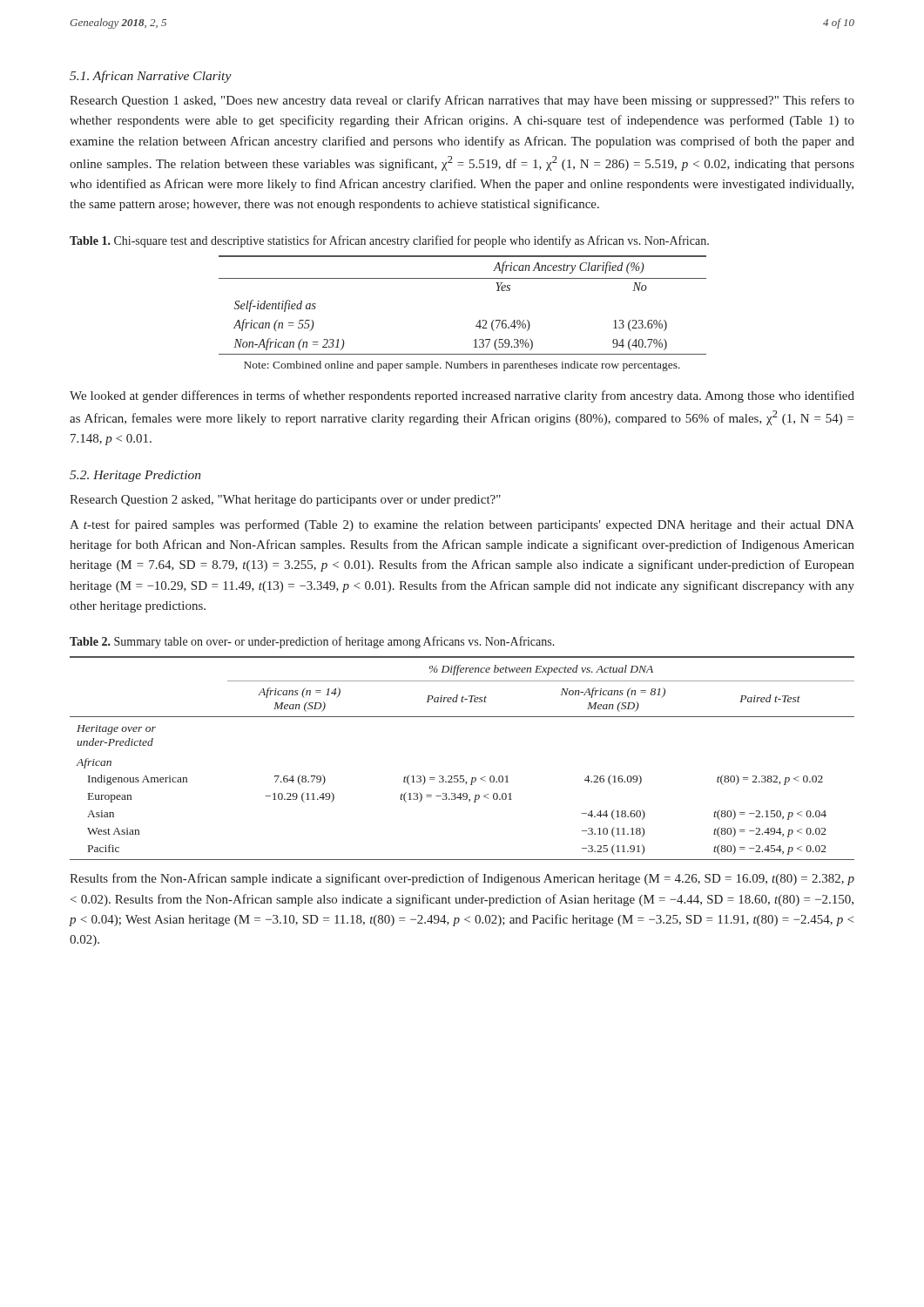Locate the text block that reads "We looked at"

(x=462, y=417)
